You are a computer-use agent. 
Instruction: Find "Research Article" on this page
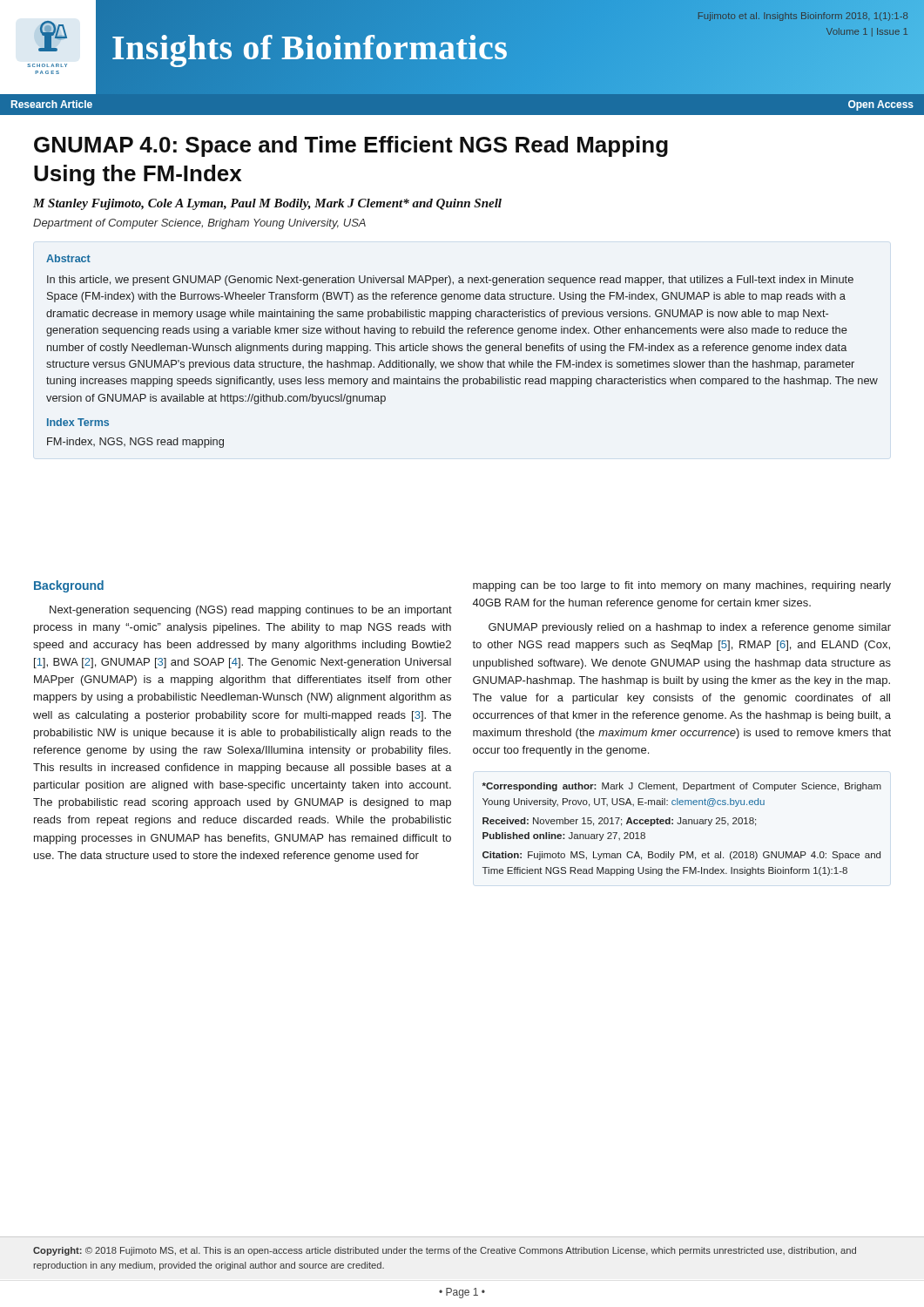[x=52, y=105]
